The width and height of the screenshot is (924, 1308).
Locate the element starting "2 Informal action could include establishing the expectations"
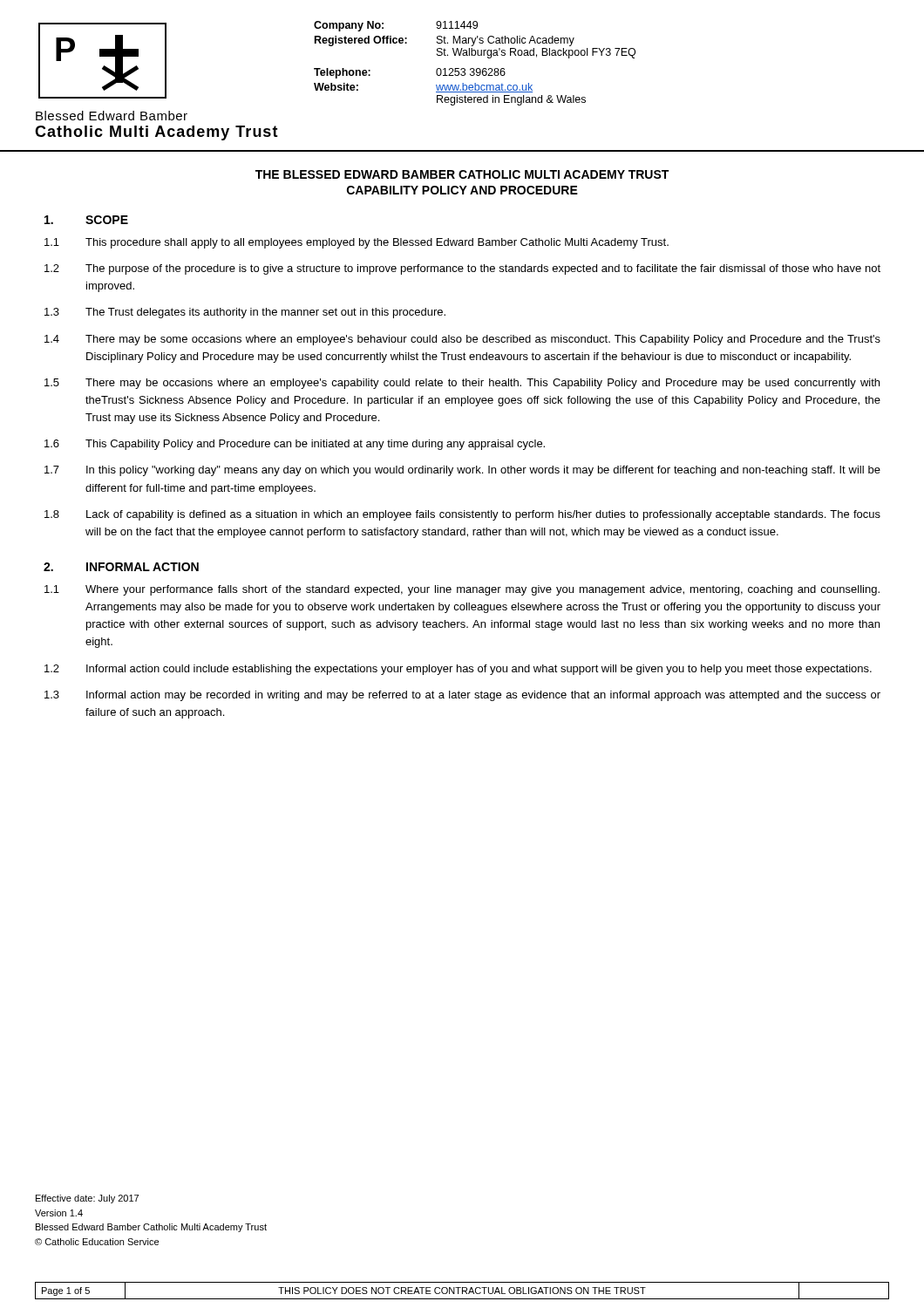(x=462, y=669)
